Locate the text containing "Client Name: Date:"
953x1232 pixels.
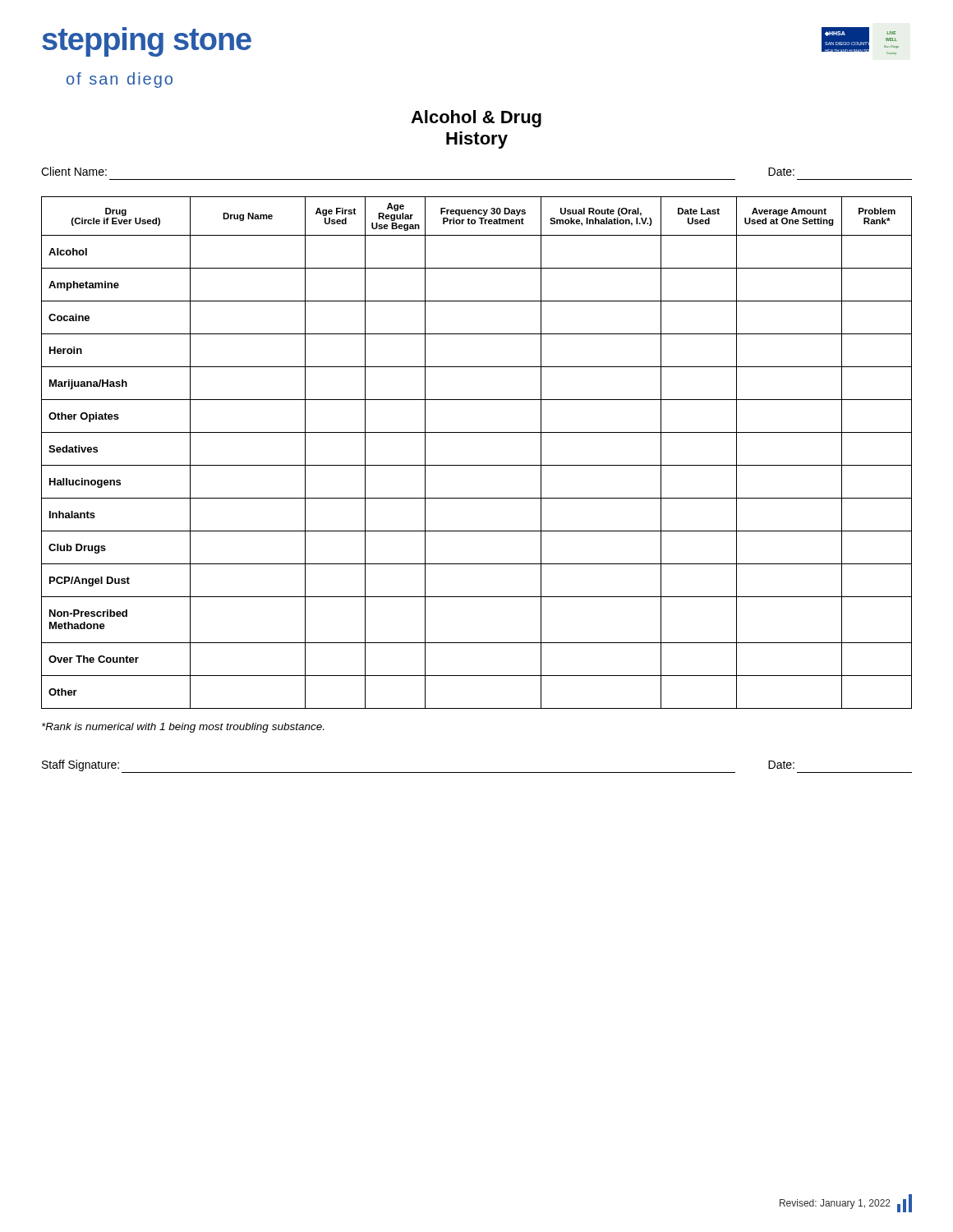coord(476,172)
